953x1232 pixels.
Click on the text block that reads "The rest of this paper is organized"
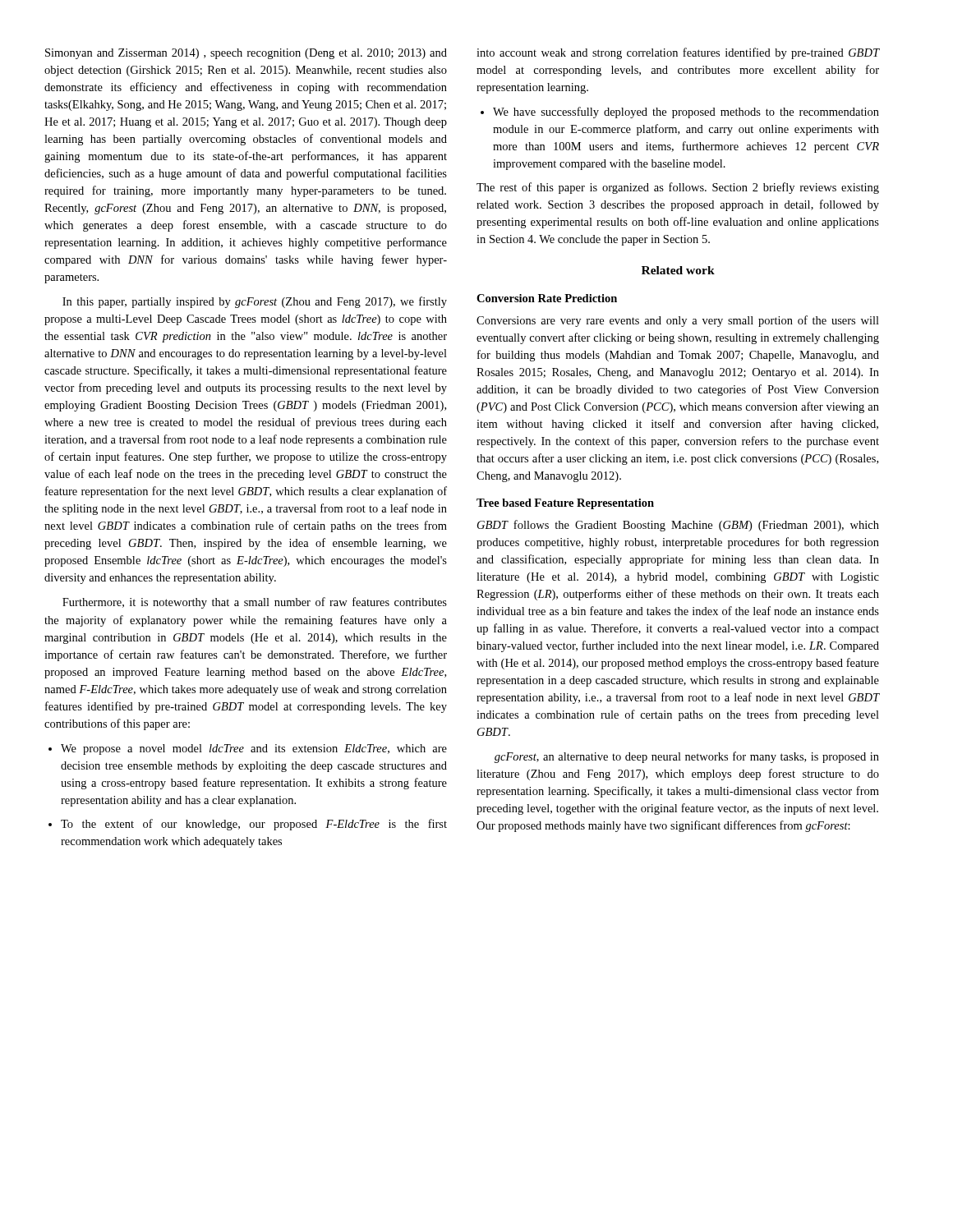click(678, 214)
